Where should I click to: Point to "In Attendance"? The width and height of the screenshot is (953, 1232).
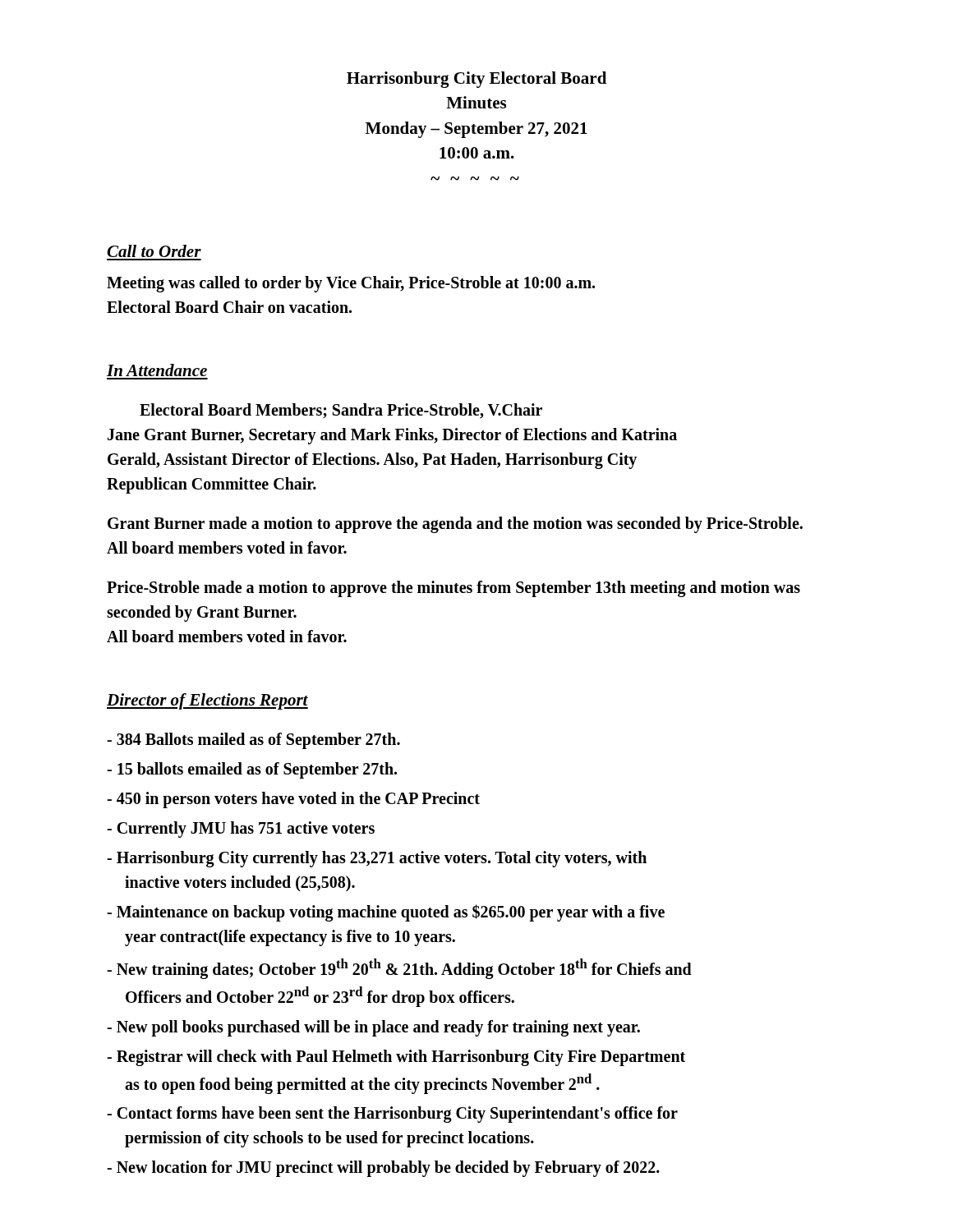tap(157, 371)
